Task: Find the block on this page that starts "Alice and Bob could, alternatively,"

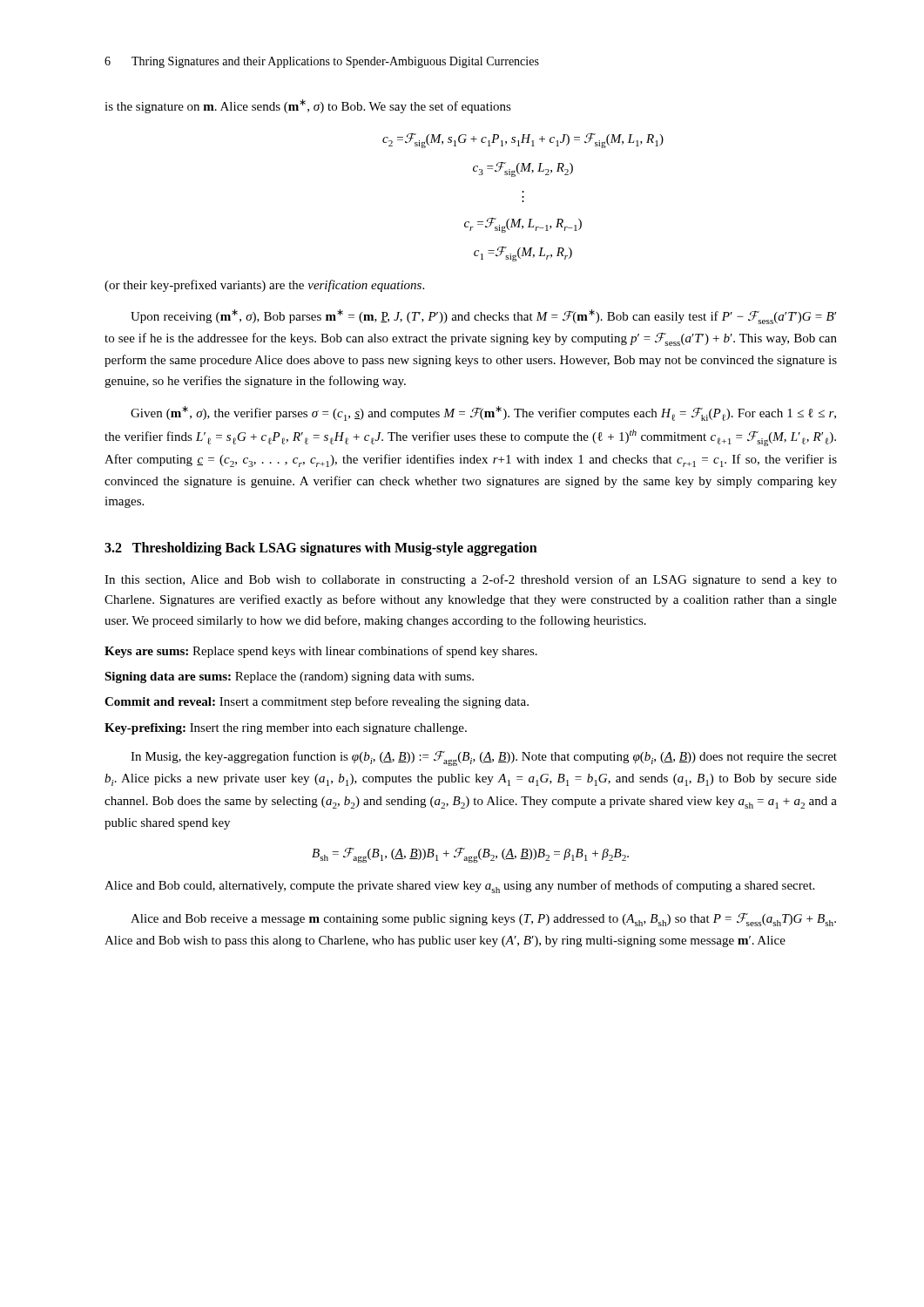Action: (460, 887)
